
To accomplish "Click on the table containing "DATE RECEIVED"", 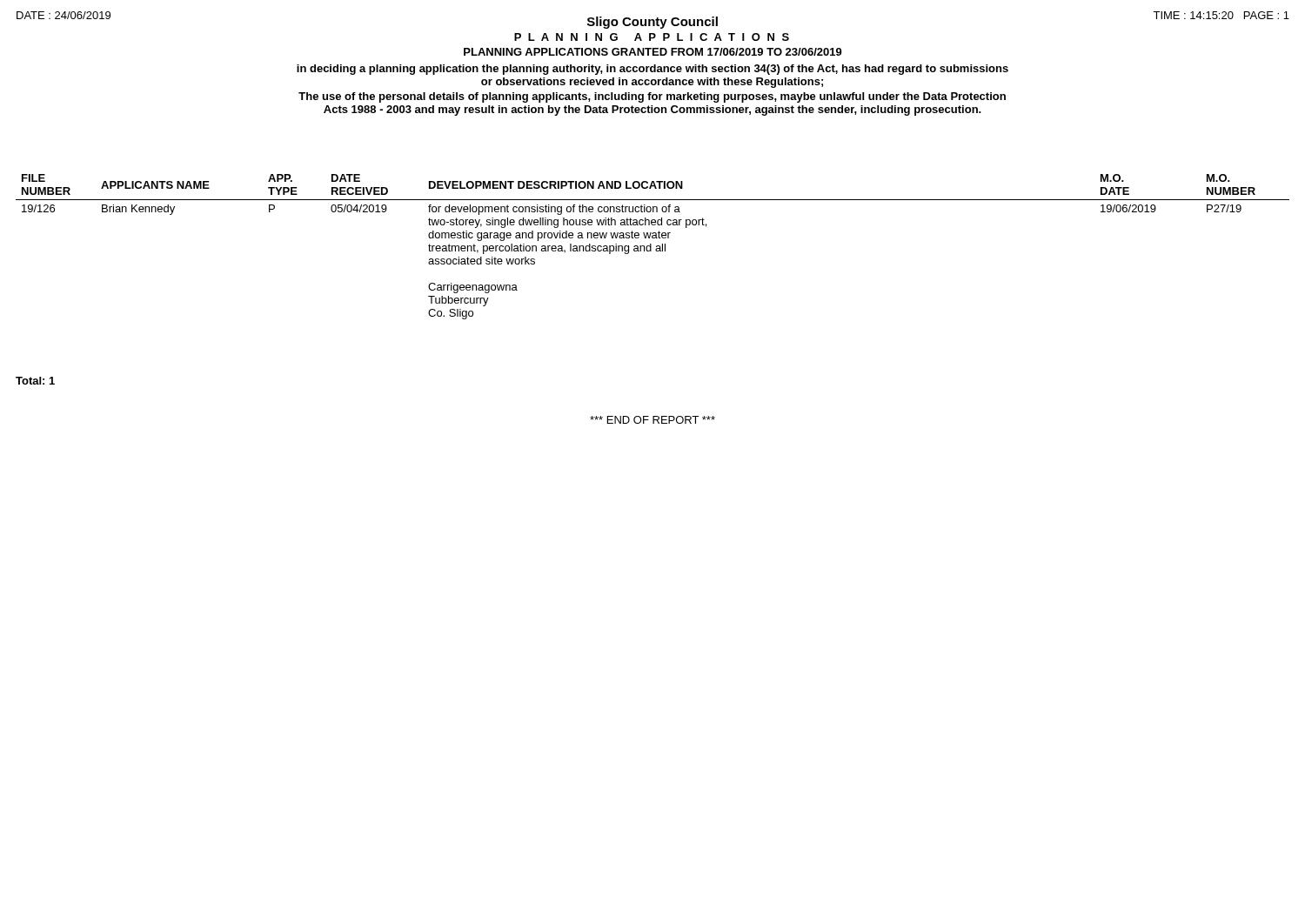I will (x=652, y=245).
